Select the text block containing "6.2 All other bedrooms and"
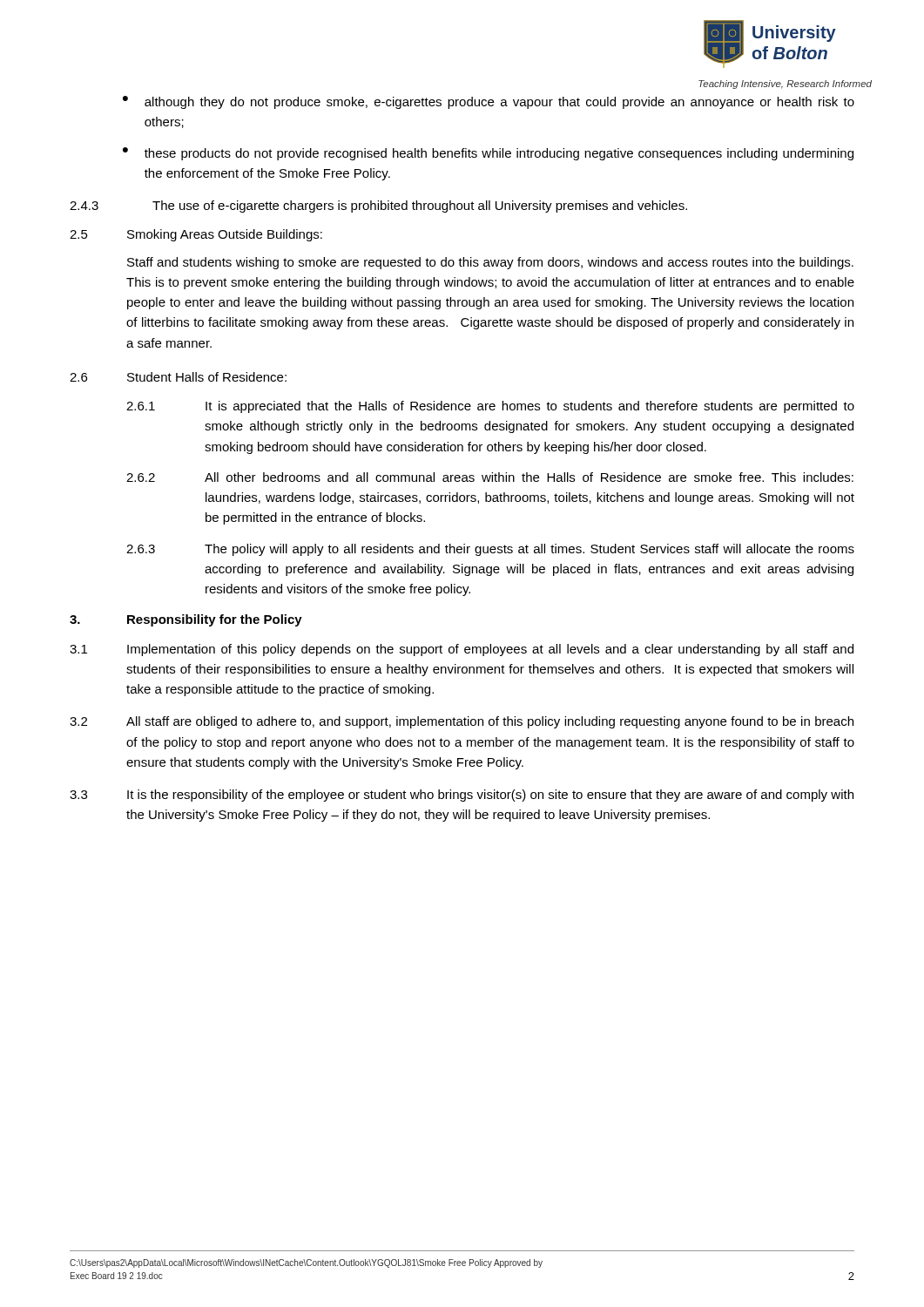This screenshot has height=1307, width=924. click(490, 497)
